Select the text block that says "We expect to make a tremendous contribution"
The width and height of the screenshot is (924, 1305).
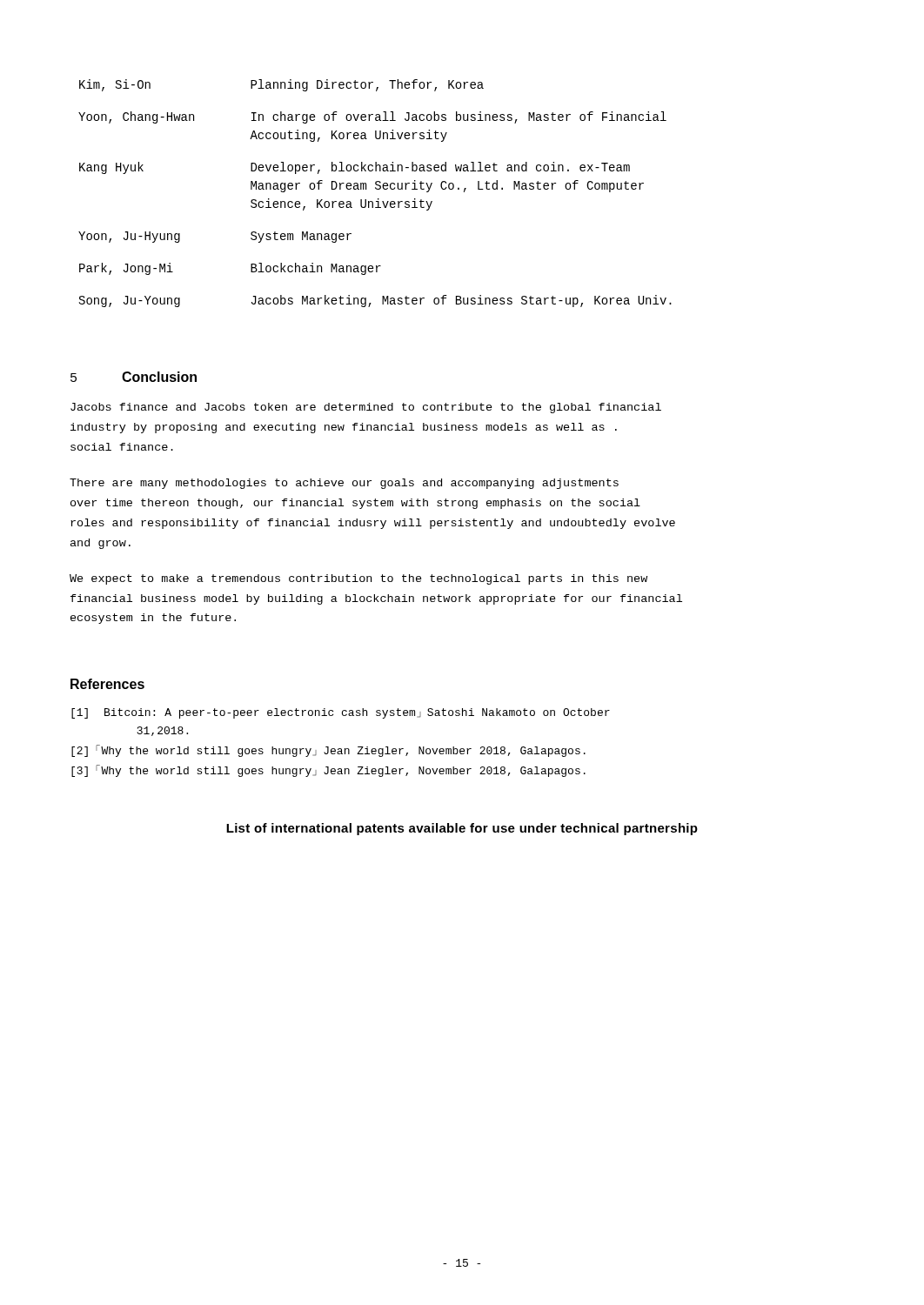click(x=376, y=599)
